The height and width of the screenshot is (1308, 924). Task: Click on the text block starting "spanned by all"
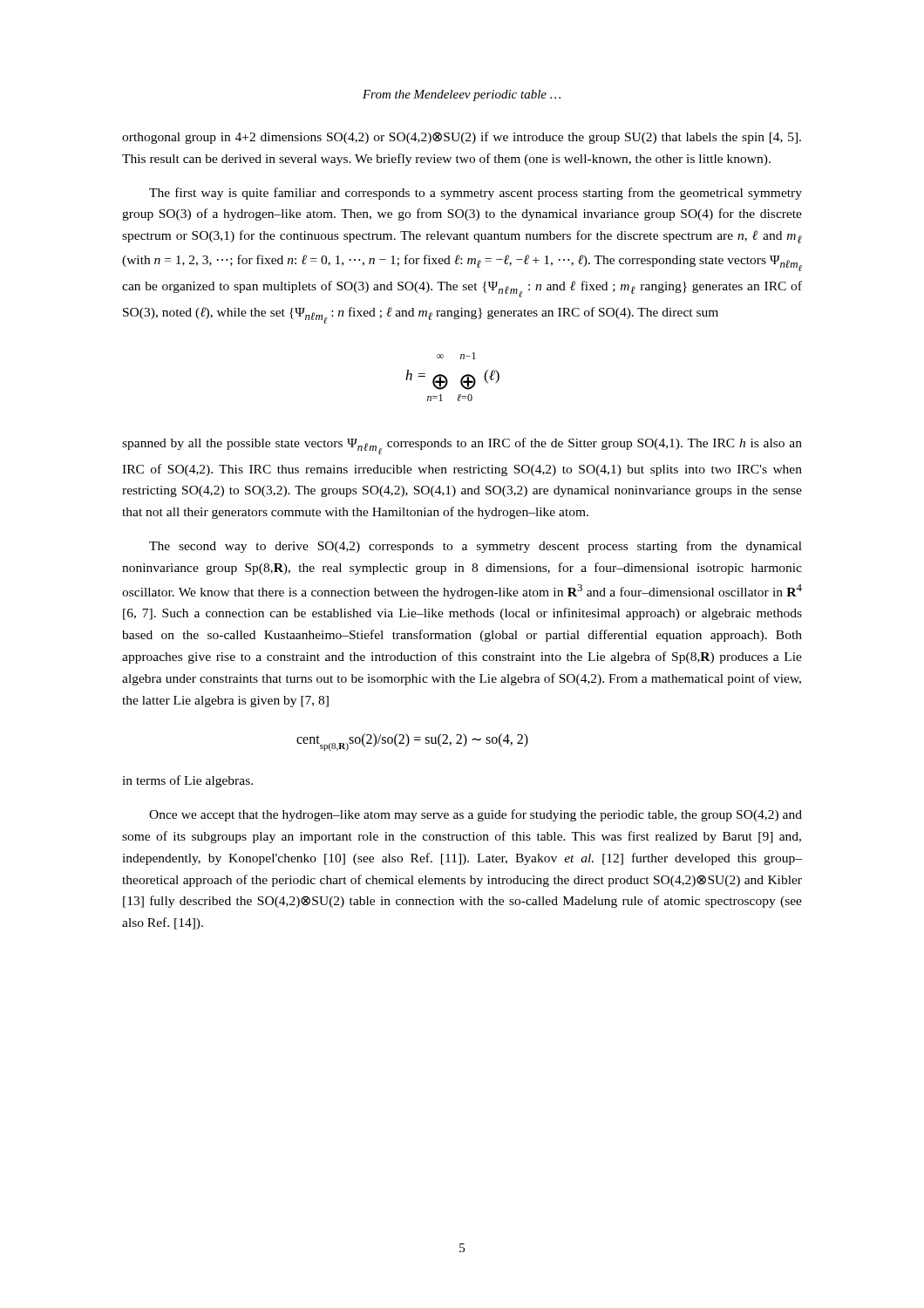coord(462,572)
